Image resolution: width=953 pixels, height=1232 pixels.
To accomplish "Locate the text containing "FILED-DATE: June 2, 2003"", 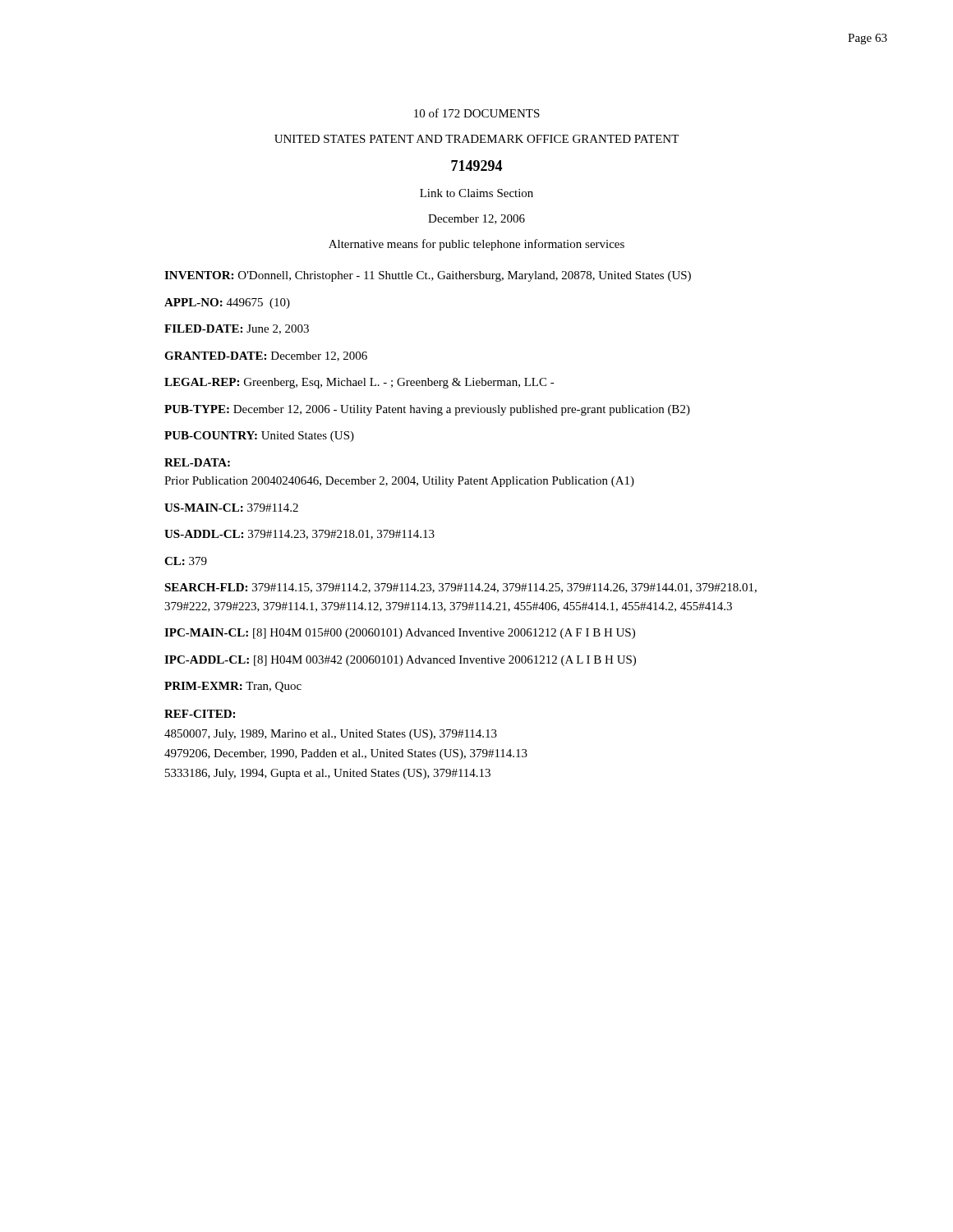I will pyautogui.click(x=237, y=329).
